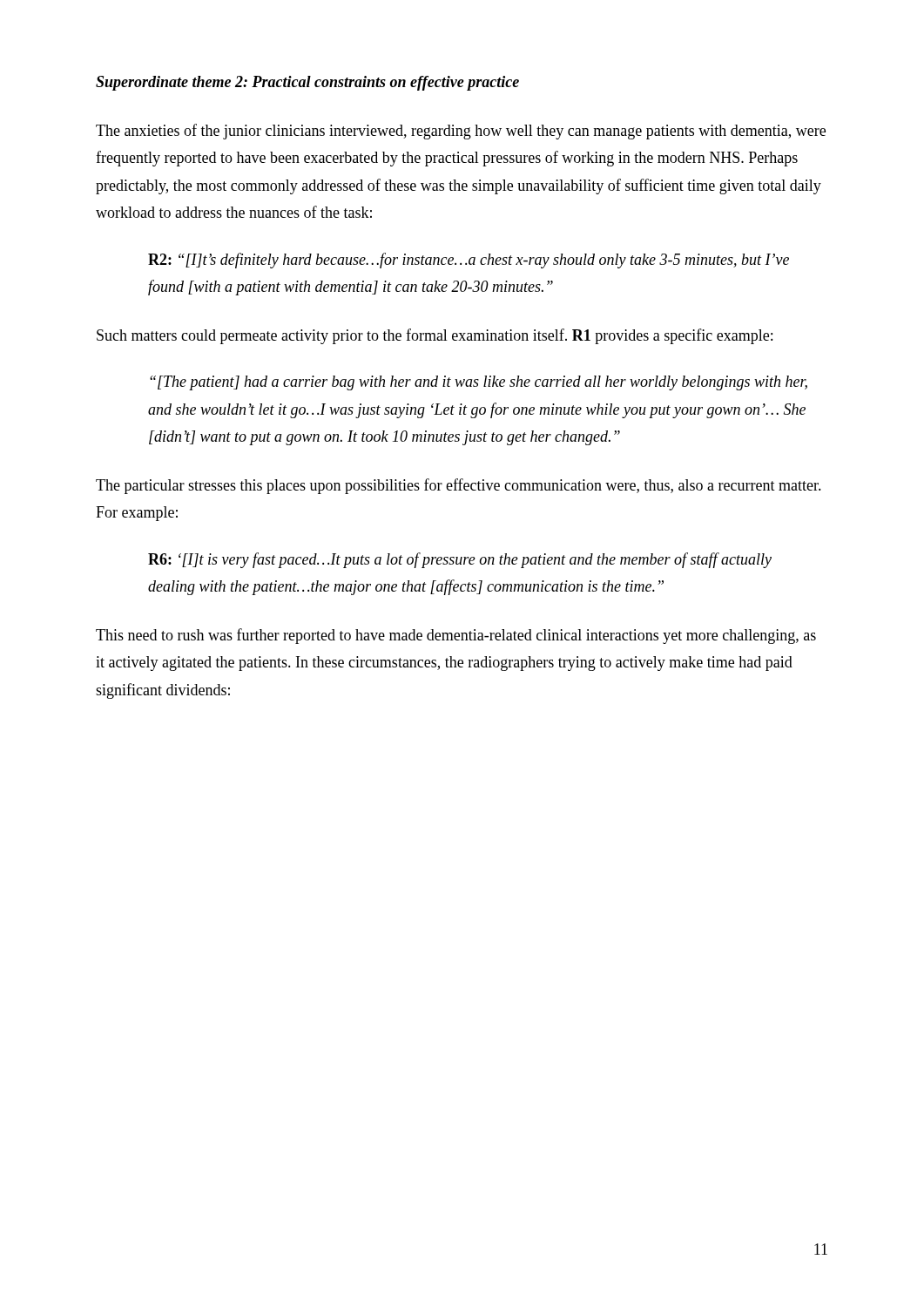Locate the text block starting "The anxieties of the junior clinicians interviewed,"
Screen dimensions: 1307x924
coord(461,172)
